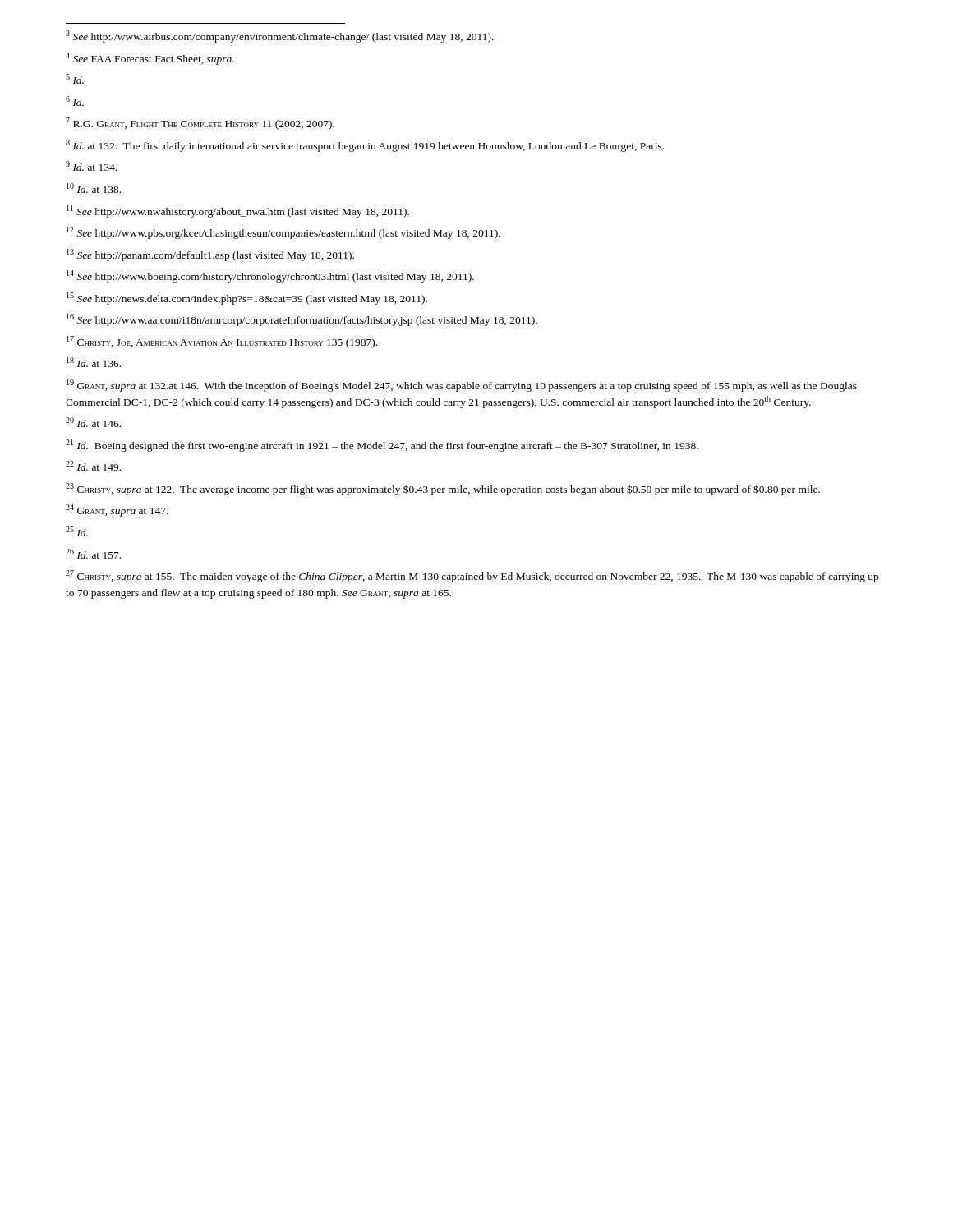Select the footnote that says "26 Id. at 157."
This screenshot has width=953, height=1232.
point(94,554)
